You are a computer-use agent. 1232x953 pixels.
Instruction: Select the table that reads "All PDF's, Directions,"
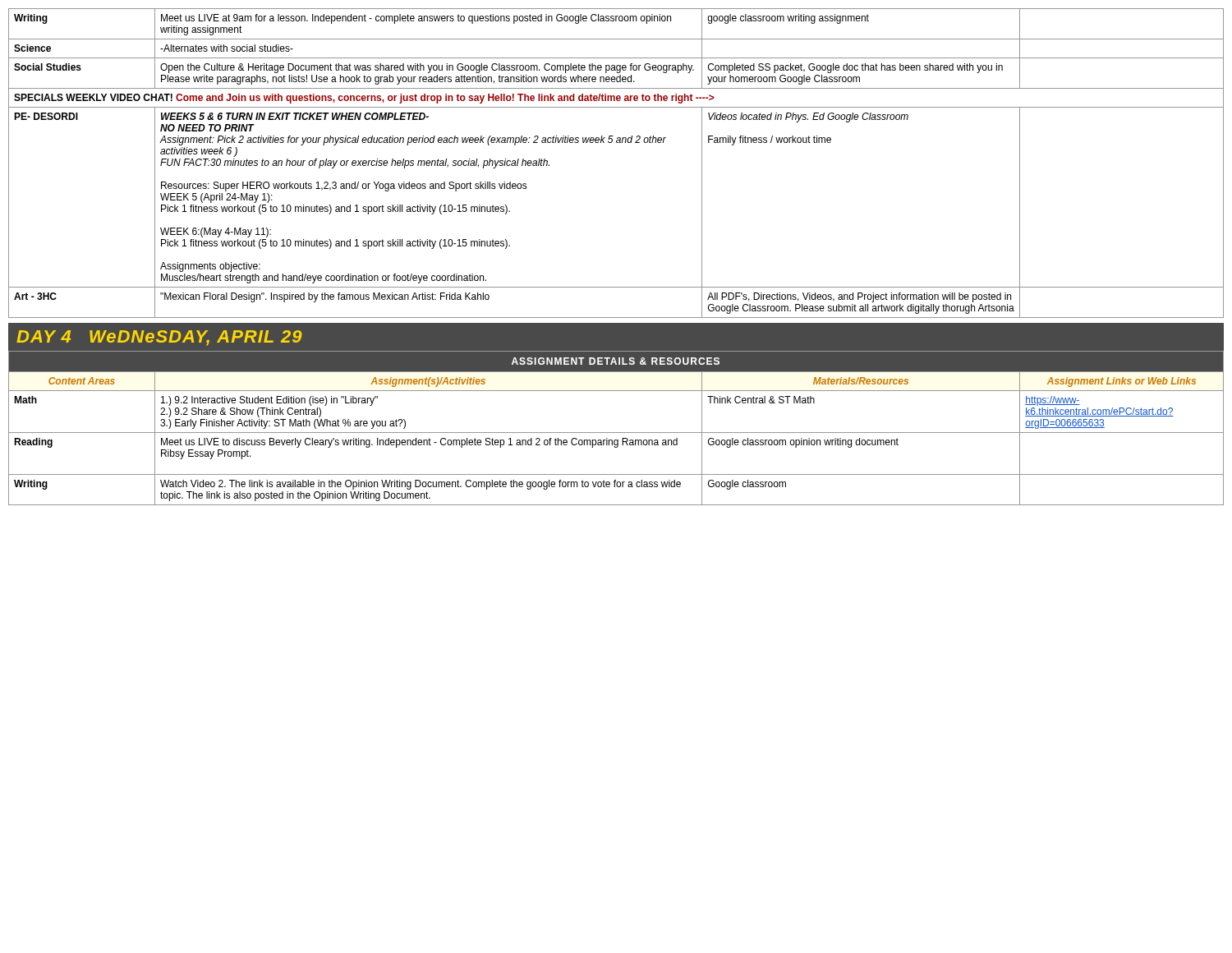coord(616,163)
